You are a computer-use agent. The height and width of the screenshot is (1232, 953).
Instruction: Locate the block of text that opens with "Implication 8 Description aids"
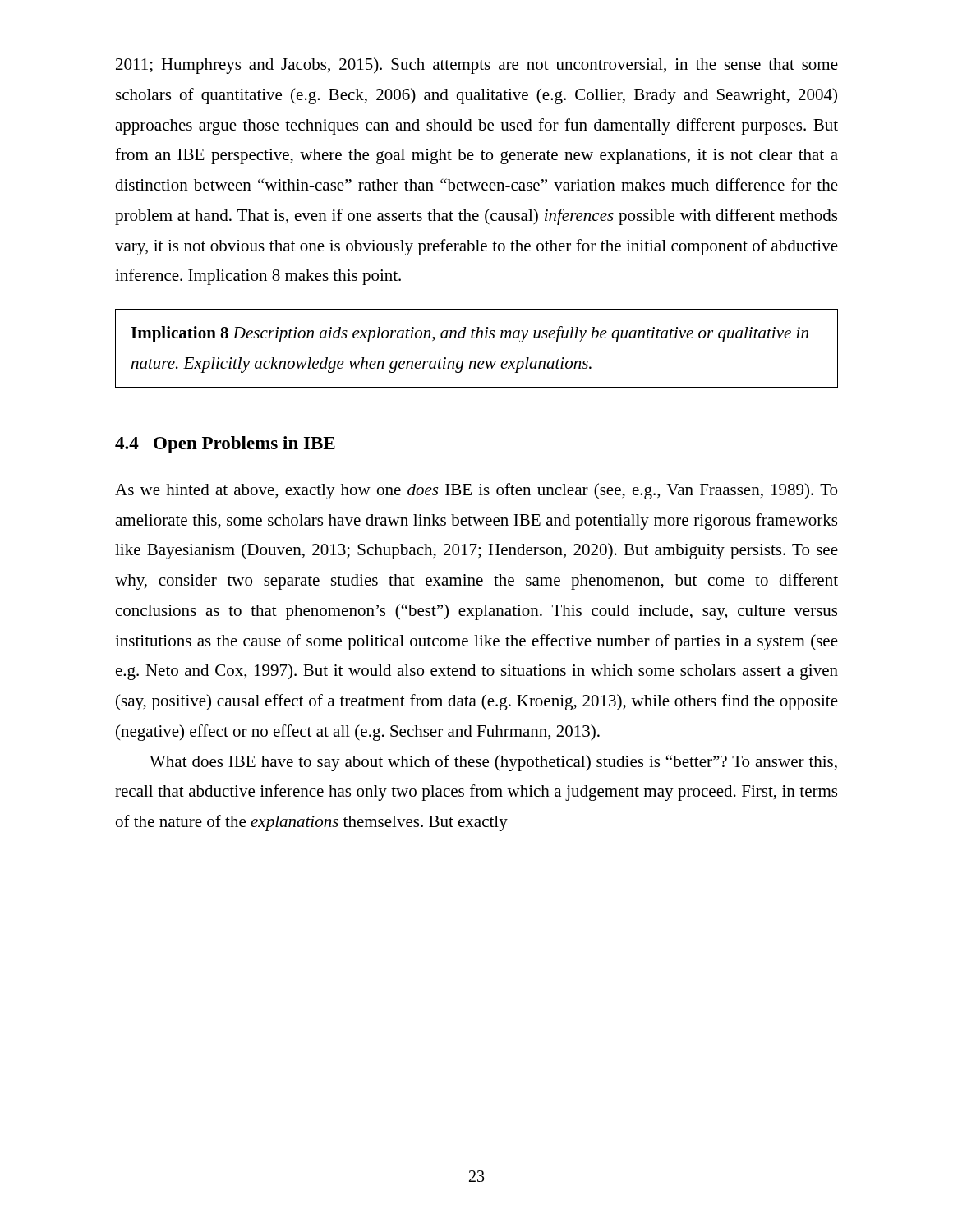470,348
